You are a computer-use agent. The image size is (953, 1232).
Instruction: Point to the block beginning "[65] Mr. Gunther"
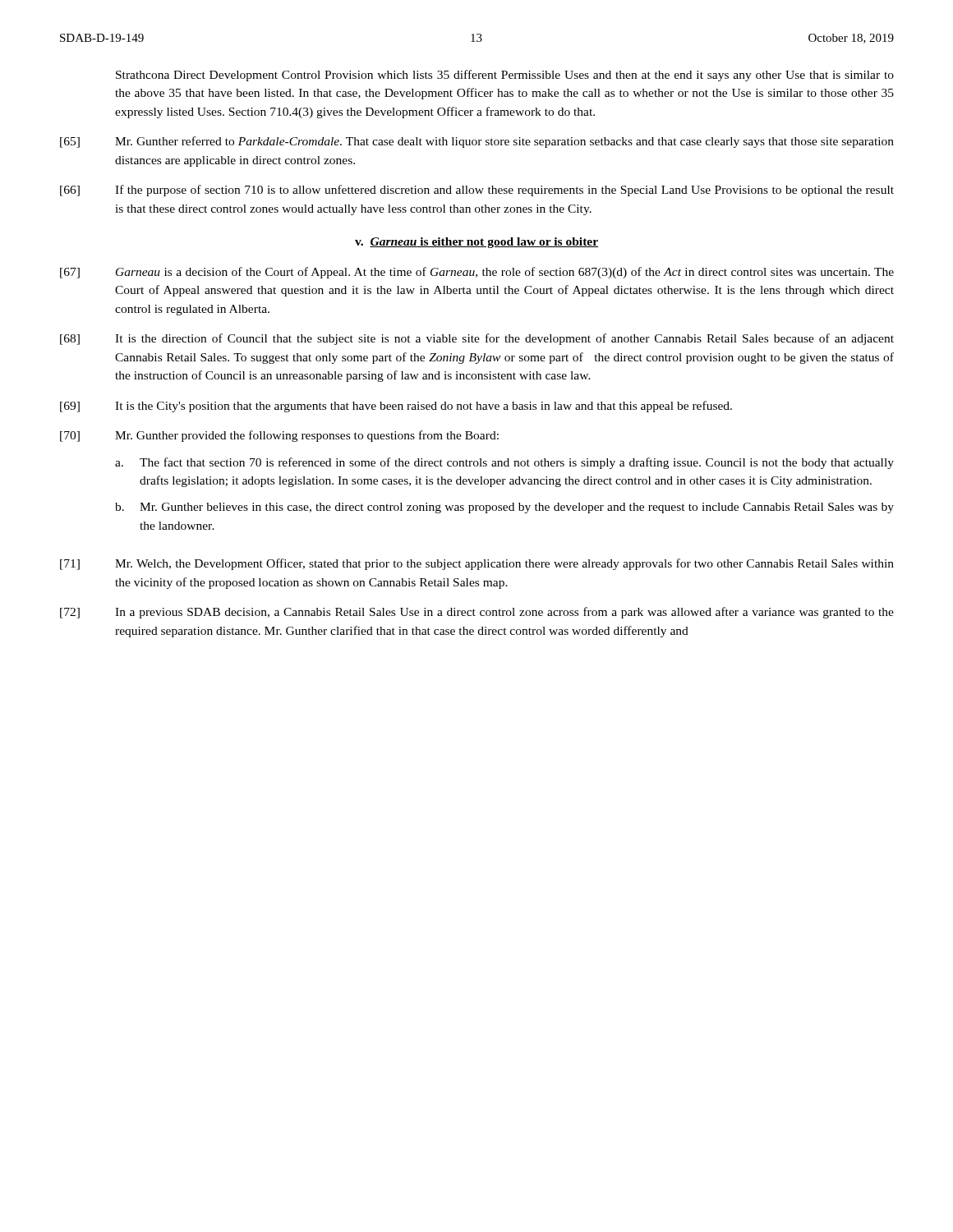click(x=476, y=151)
